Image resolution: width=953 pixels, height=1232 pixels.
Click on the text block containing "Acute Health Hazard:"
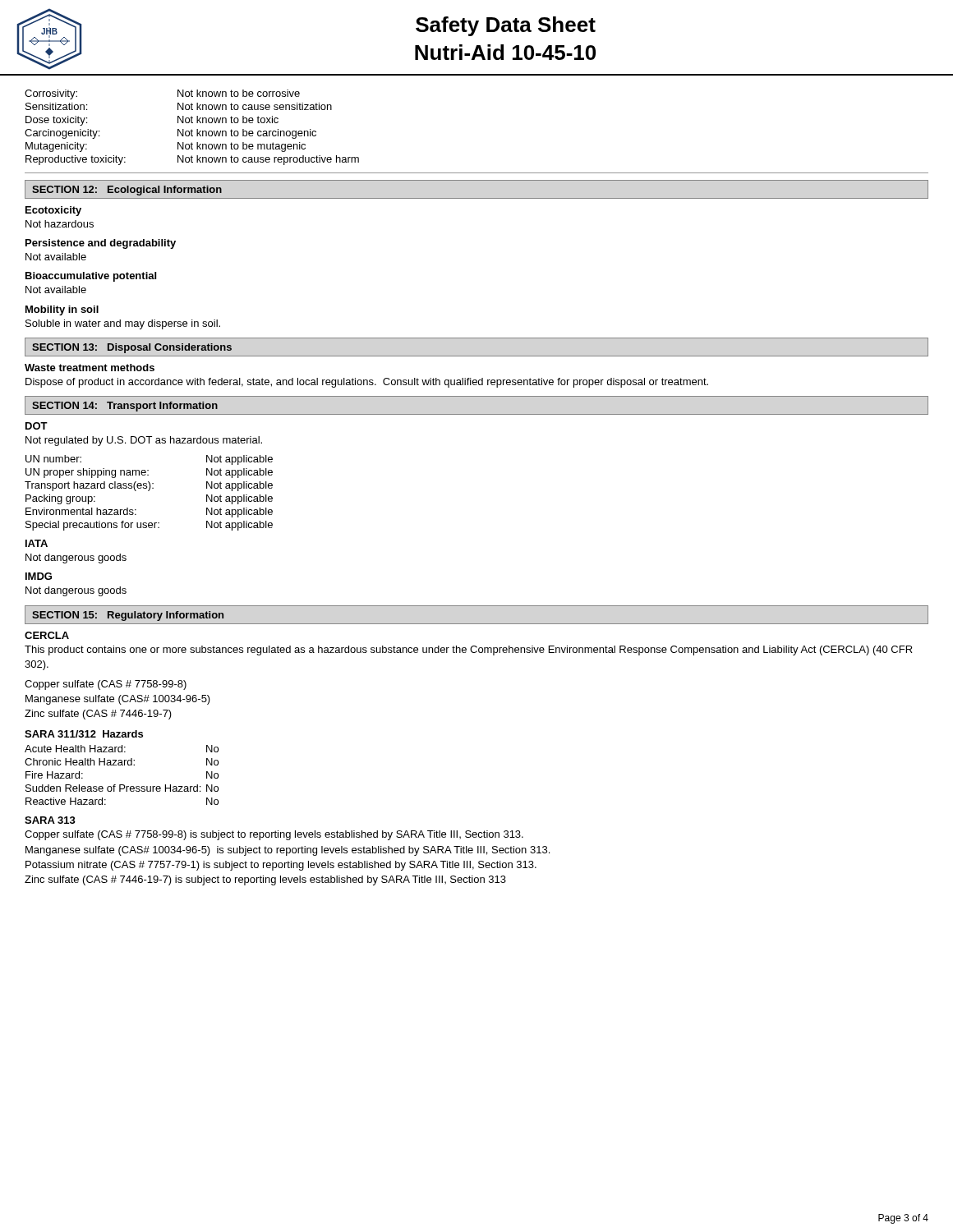(122, 749)
